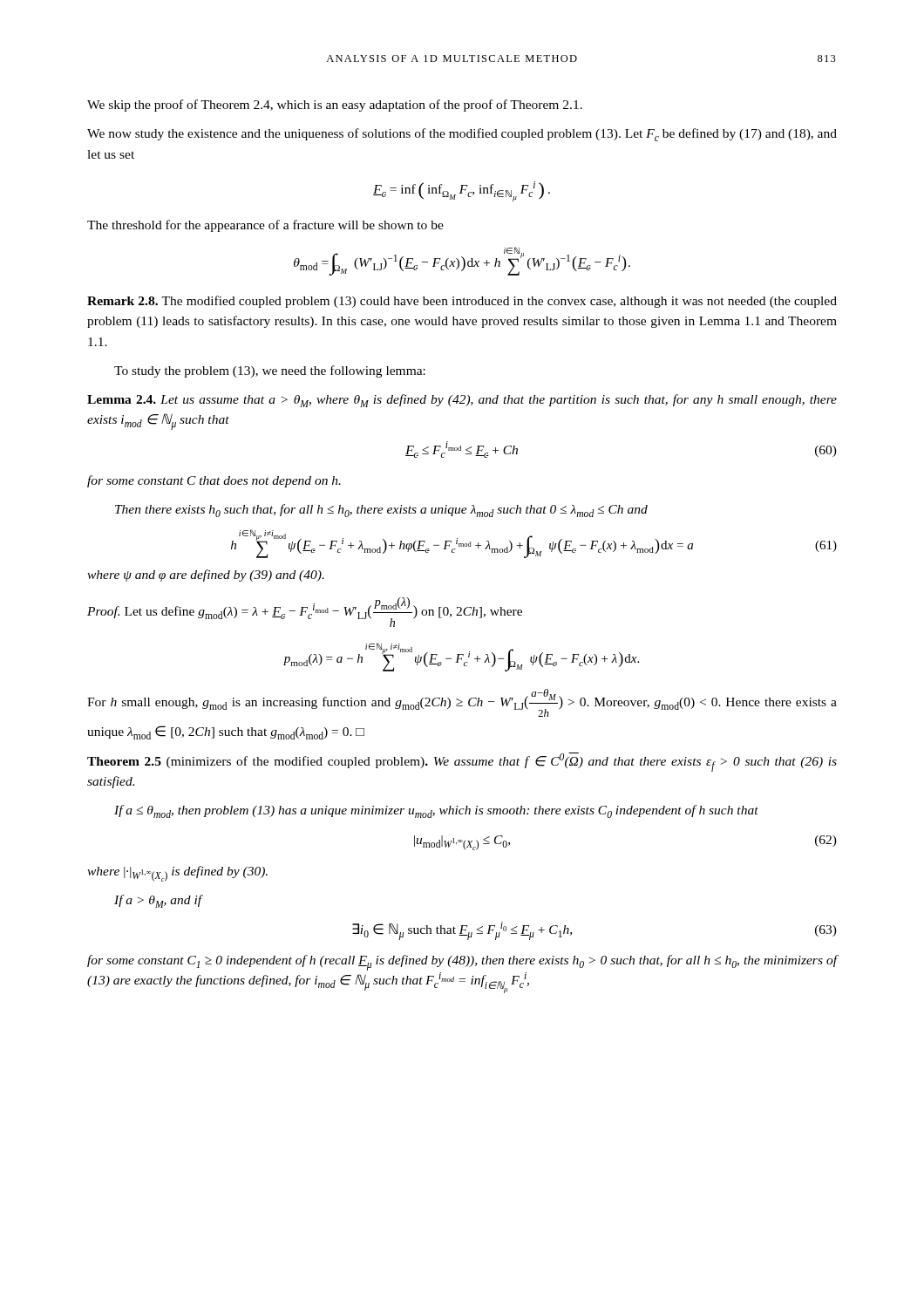924x1308 pixels.
Task: Point to the text block starting "h i∈ℕμ, i≠imod ∑ ψ ("
Action: coord(534,545)
